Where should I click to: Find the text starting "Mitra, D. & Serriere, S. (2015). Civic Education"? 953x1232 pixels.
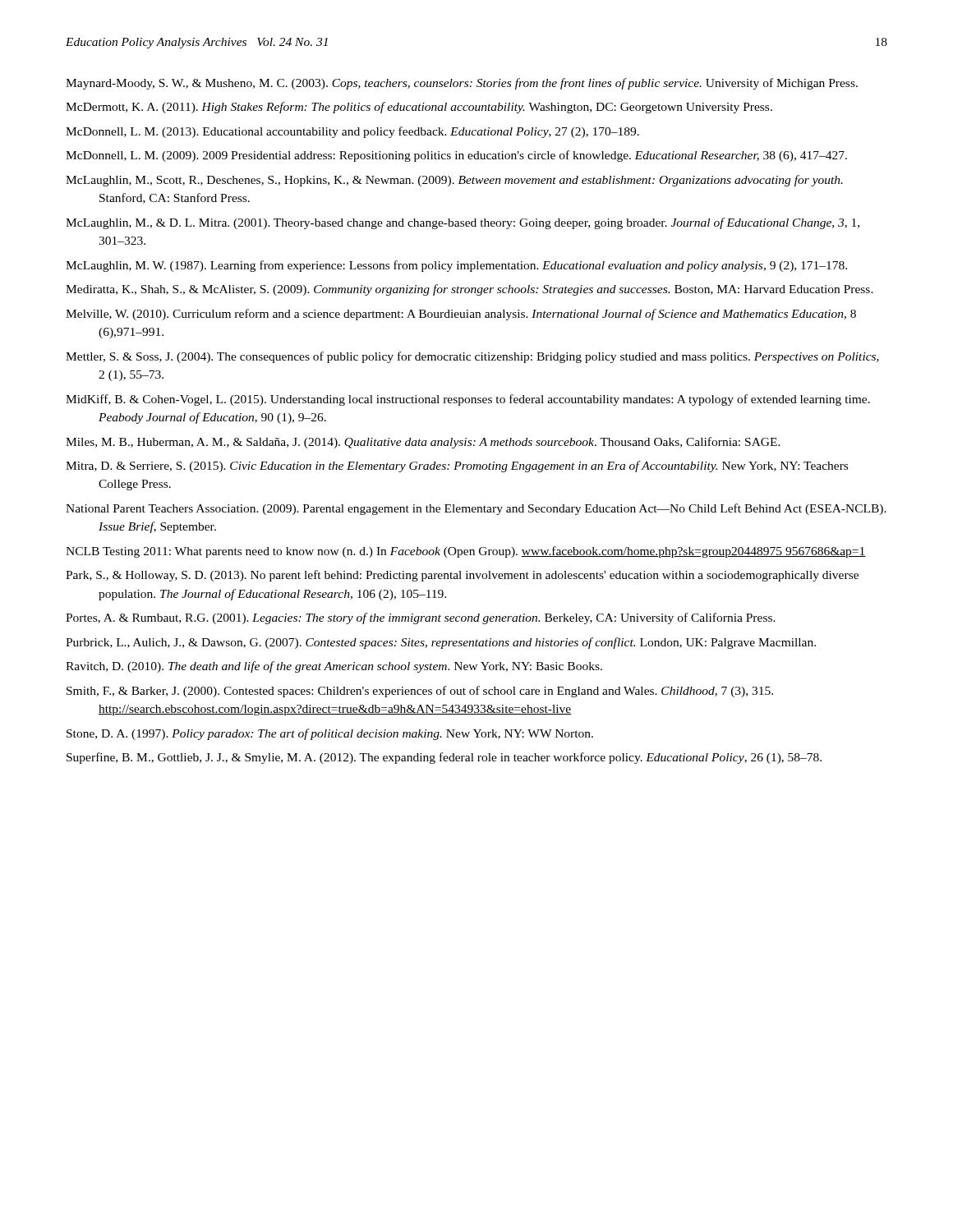click(457, 475)
